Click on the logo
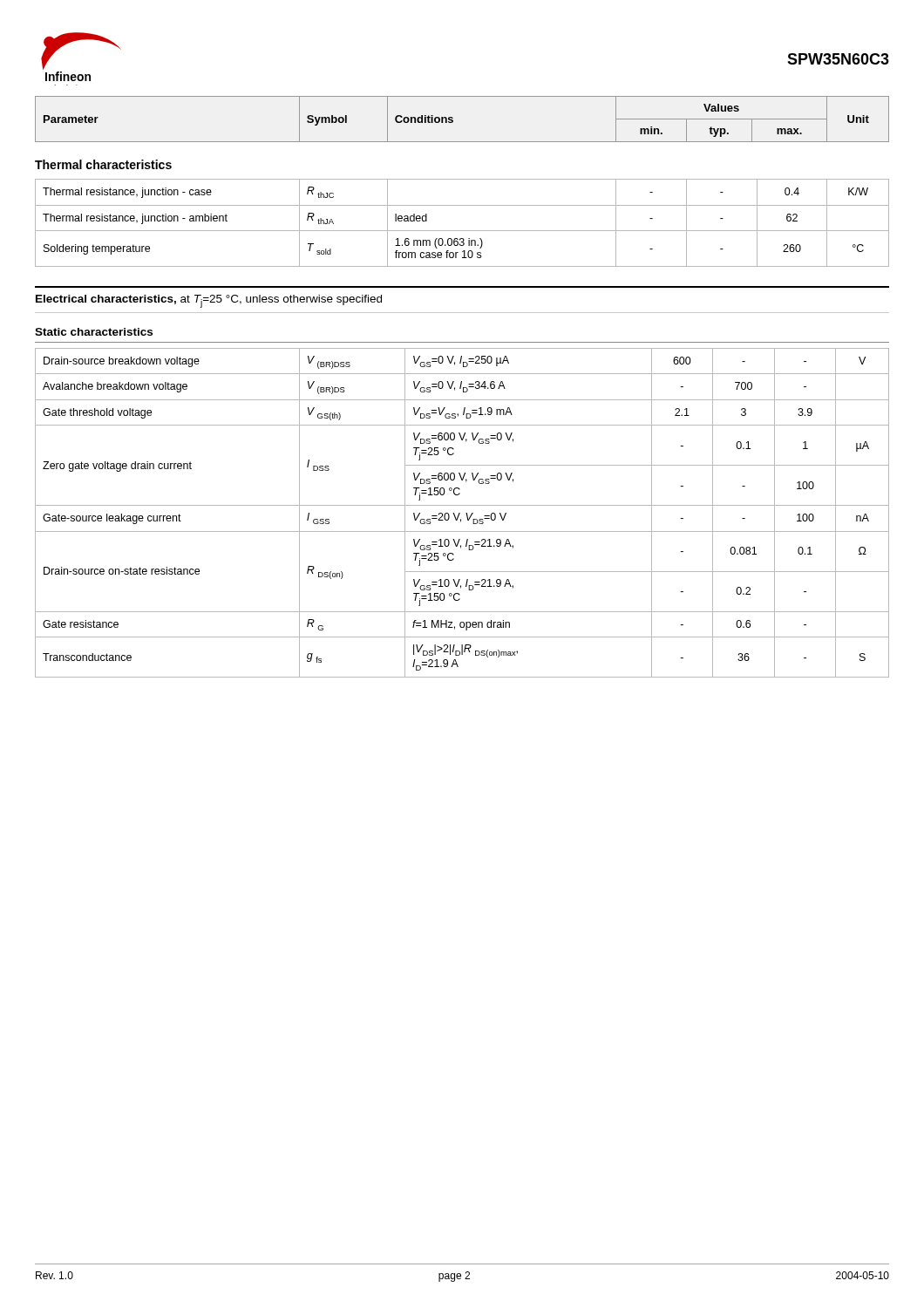 [87, 56]
